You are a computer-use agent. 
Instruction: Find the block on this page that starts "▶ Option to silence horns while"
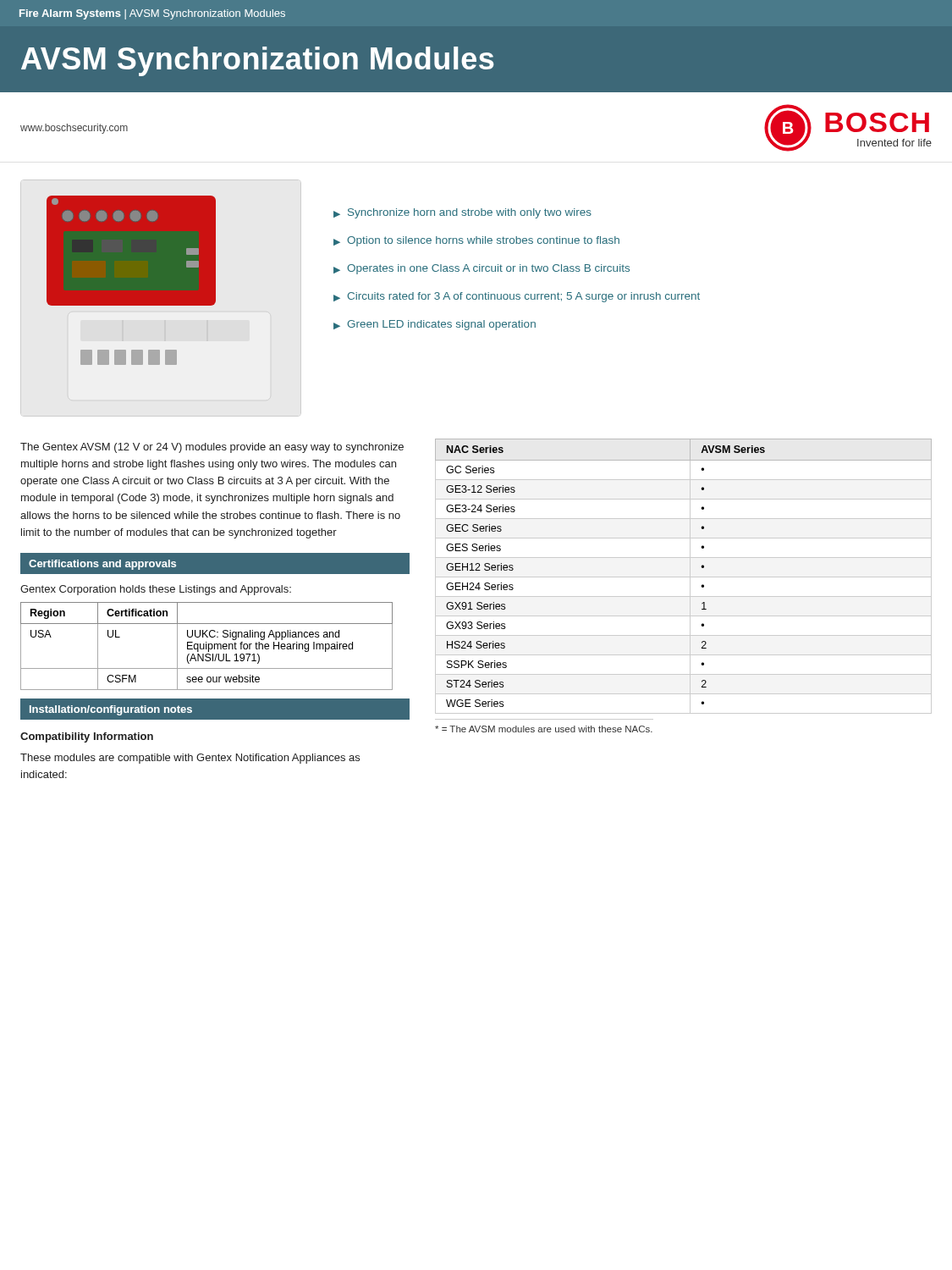477,241
